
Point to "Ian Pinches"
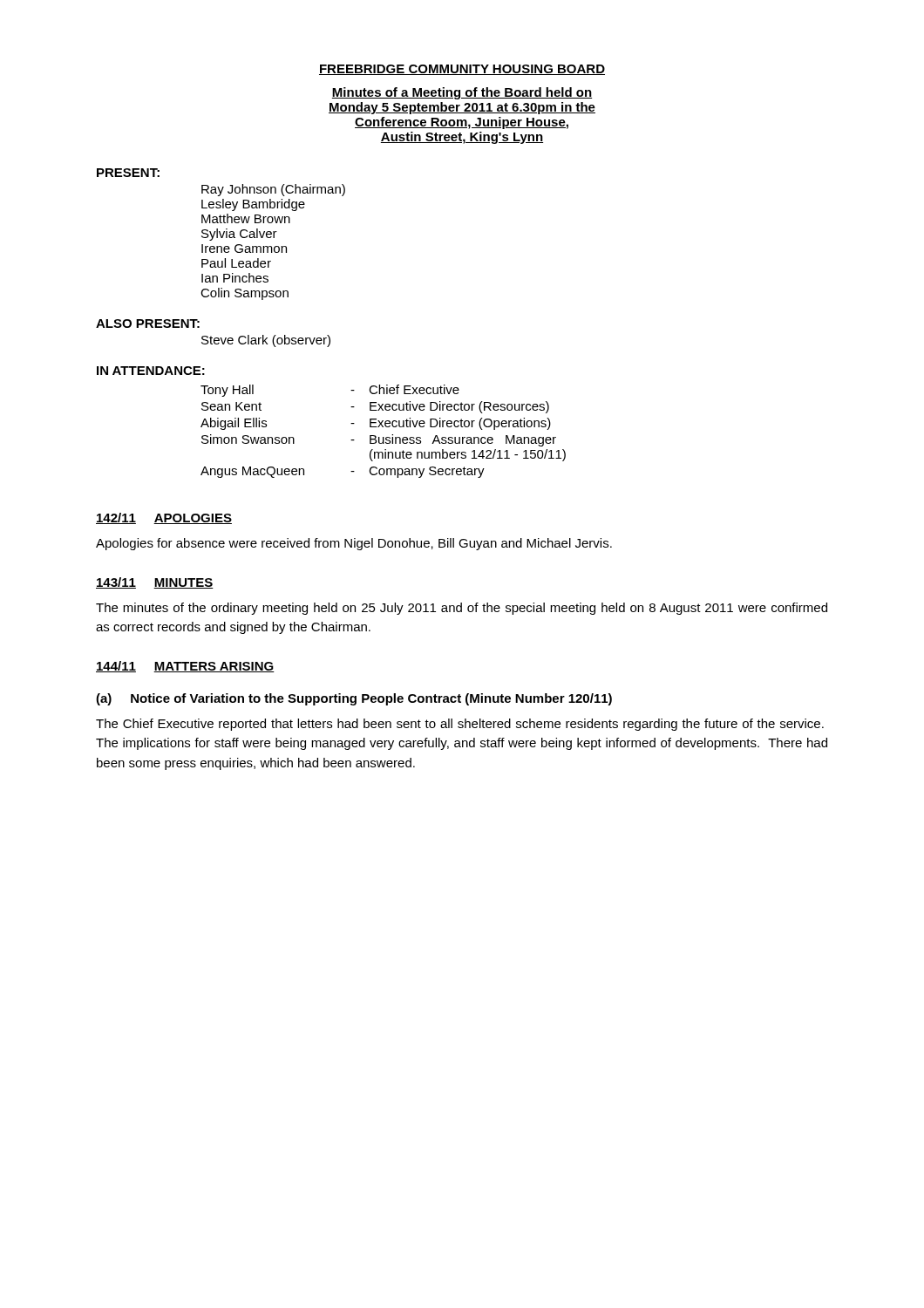click(235, 278)
